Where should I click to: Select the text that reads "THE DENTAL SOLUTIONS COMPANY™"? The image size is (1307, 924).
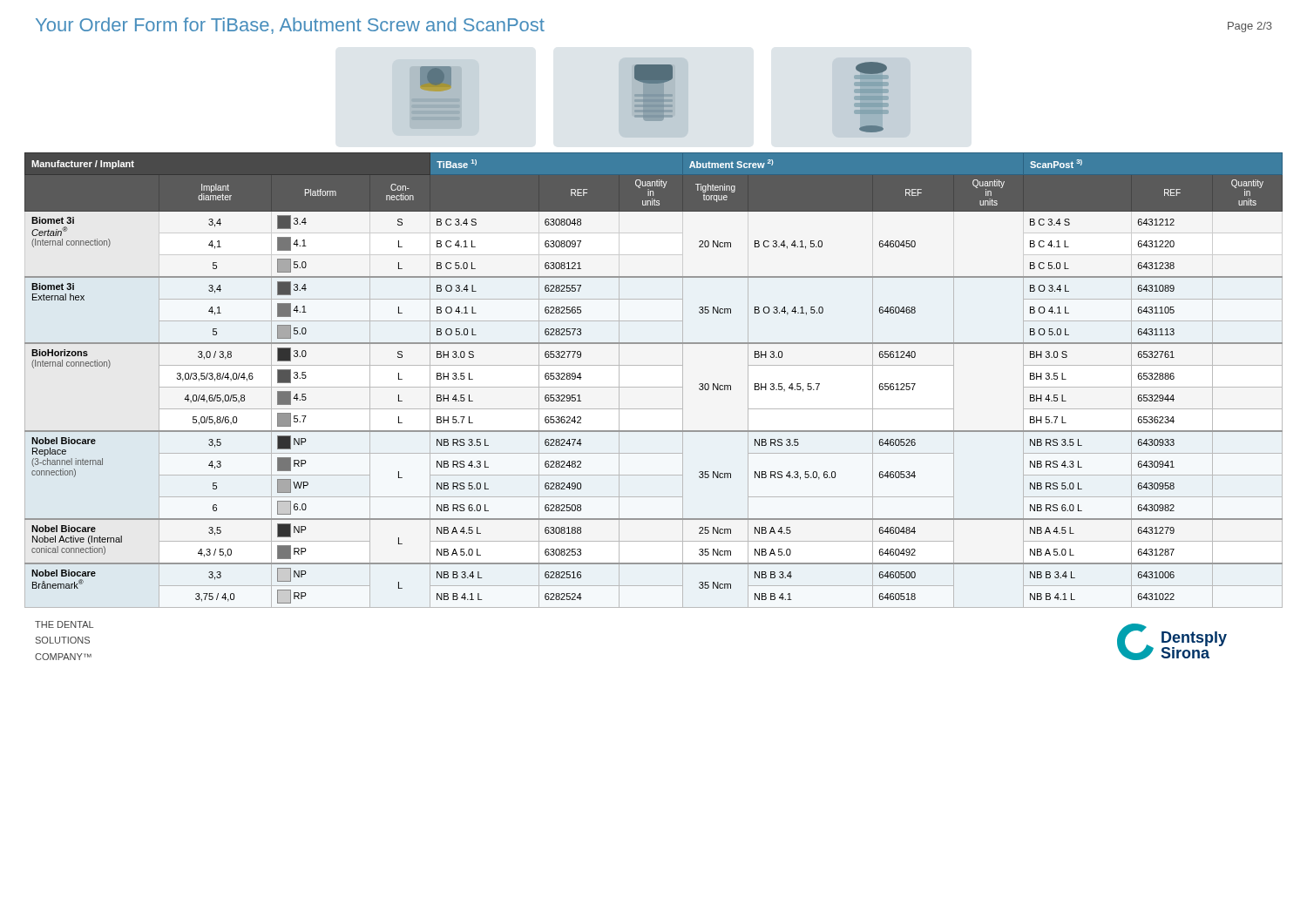(64, 640)
